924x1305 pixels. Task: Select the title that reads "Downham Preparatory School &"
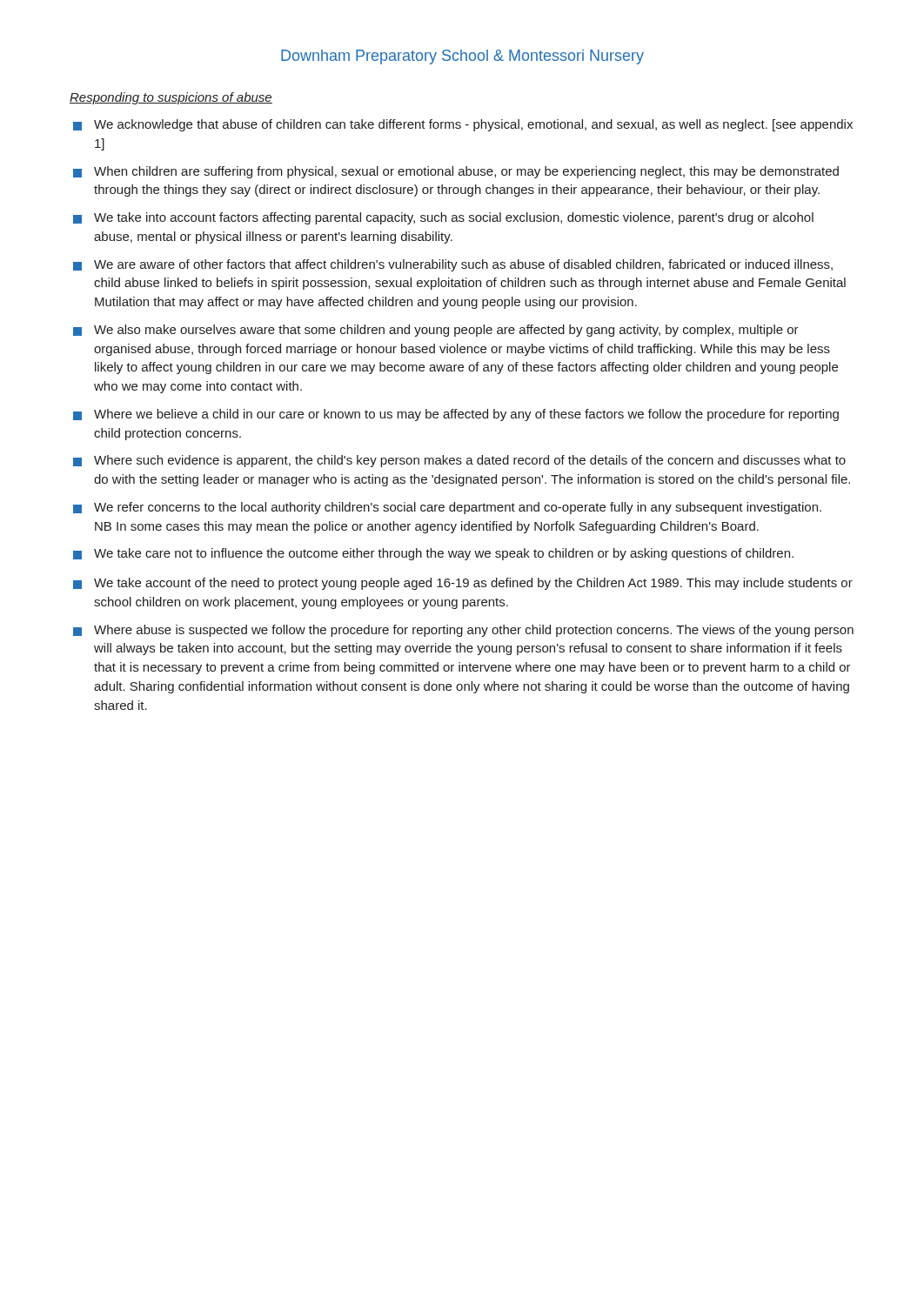tap(462, 56)
